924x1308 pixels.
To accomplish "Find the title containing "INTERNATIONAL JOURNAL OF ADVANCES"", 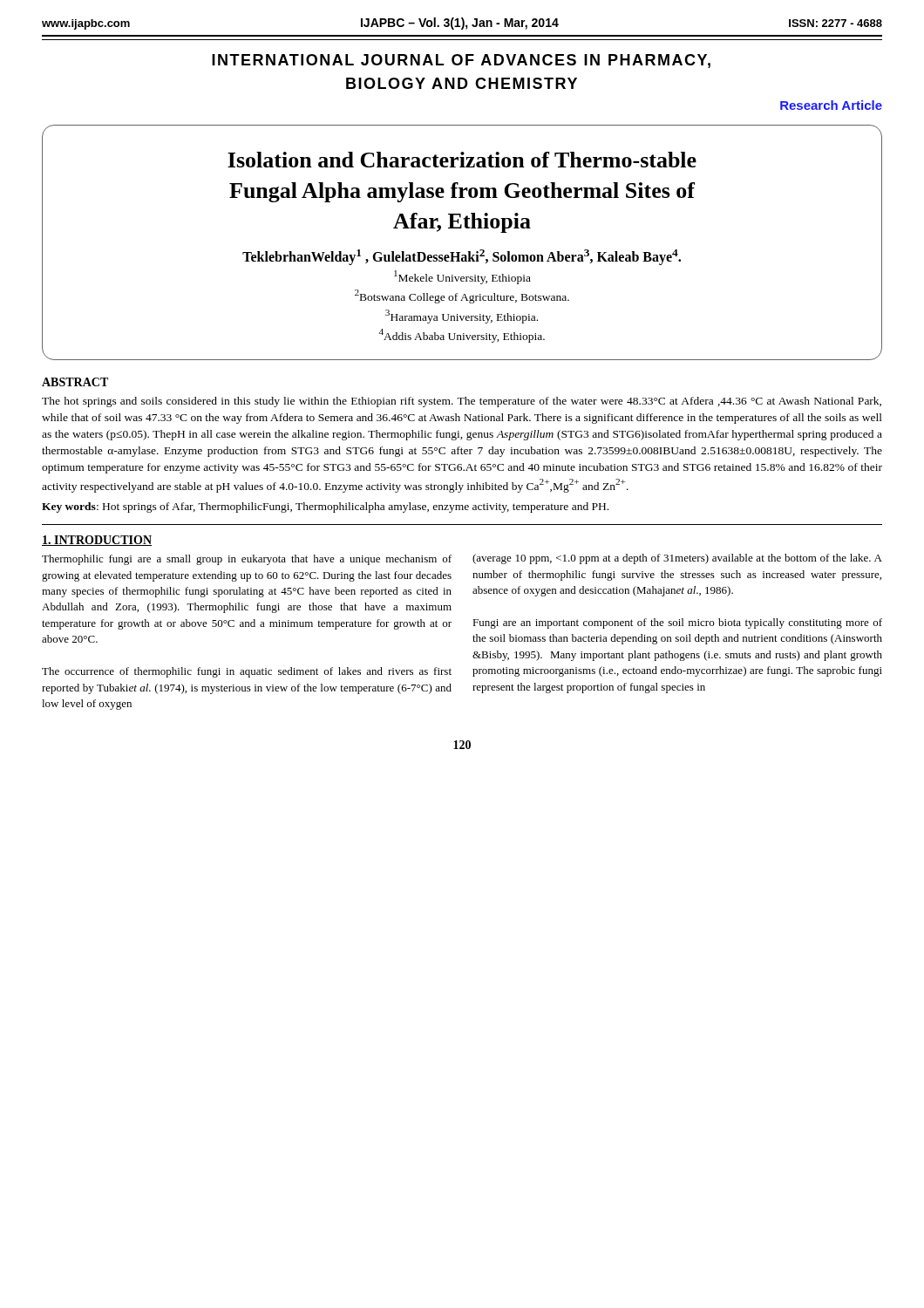I will 462,72.
